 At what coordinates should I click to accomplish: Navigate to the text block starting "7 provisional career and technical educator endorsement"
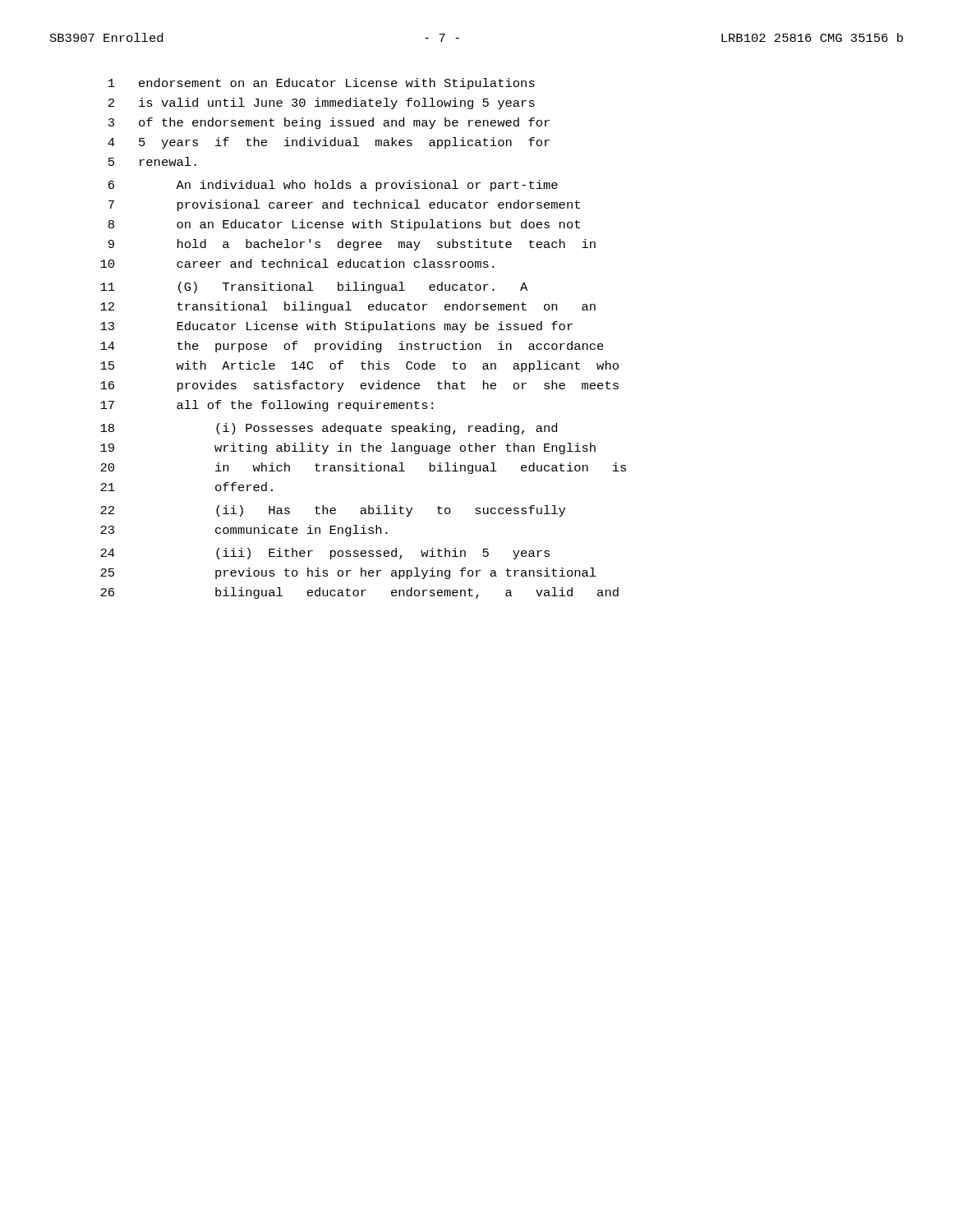[x=476, y=205]
